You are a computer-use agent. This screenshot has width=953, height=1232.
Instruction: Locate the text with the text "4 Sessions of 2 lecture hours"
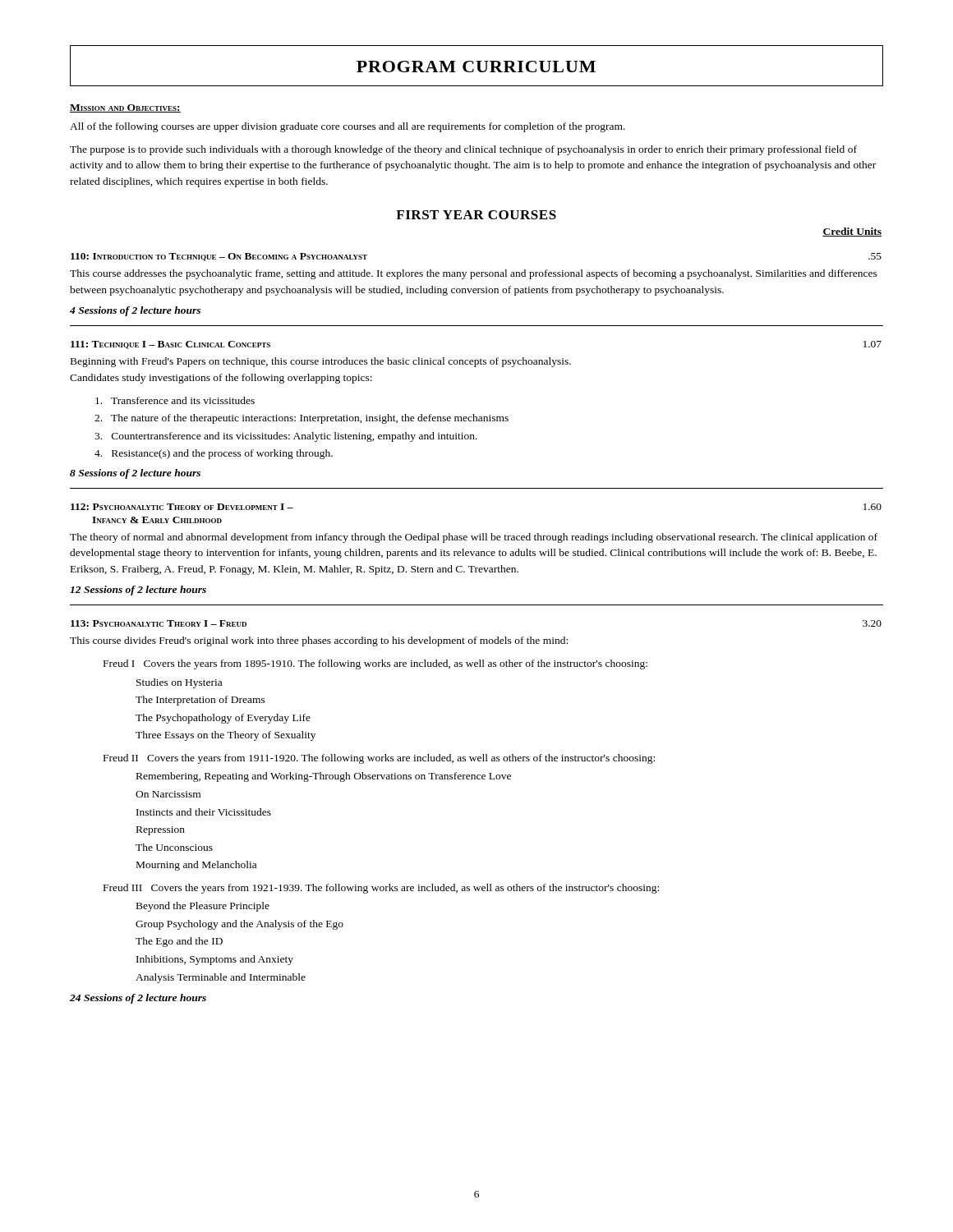[x=135, y=310]
